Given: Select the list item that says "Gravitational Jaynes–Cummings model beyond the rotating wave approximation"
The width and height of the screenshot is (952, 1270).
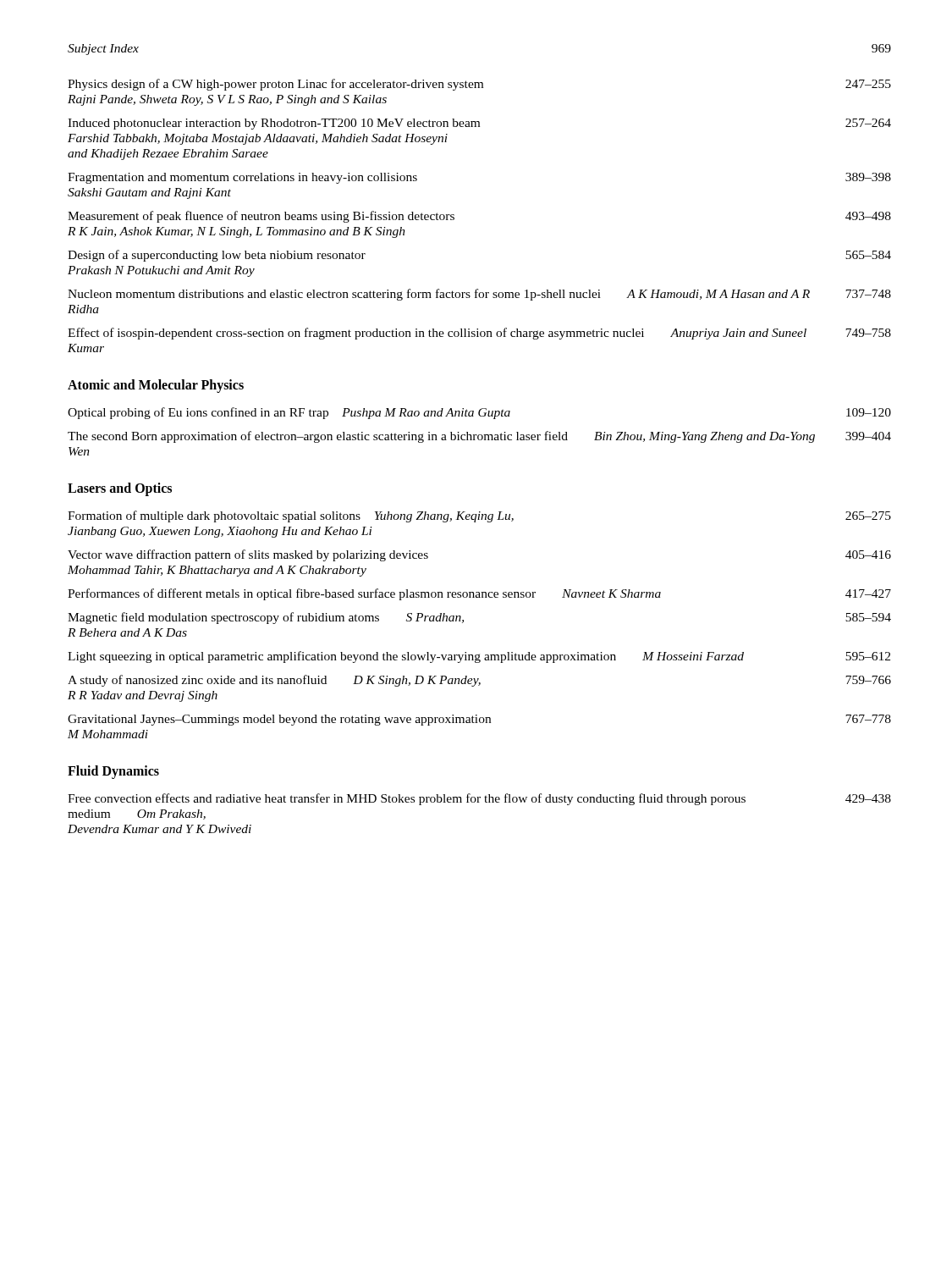Looking at the screenshot, I should [x=479, y=726].
